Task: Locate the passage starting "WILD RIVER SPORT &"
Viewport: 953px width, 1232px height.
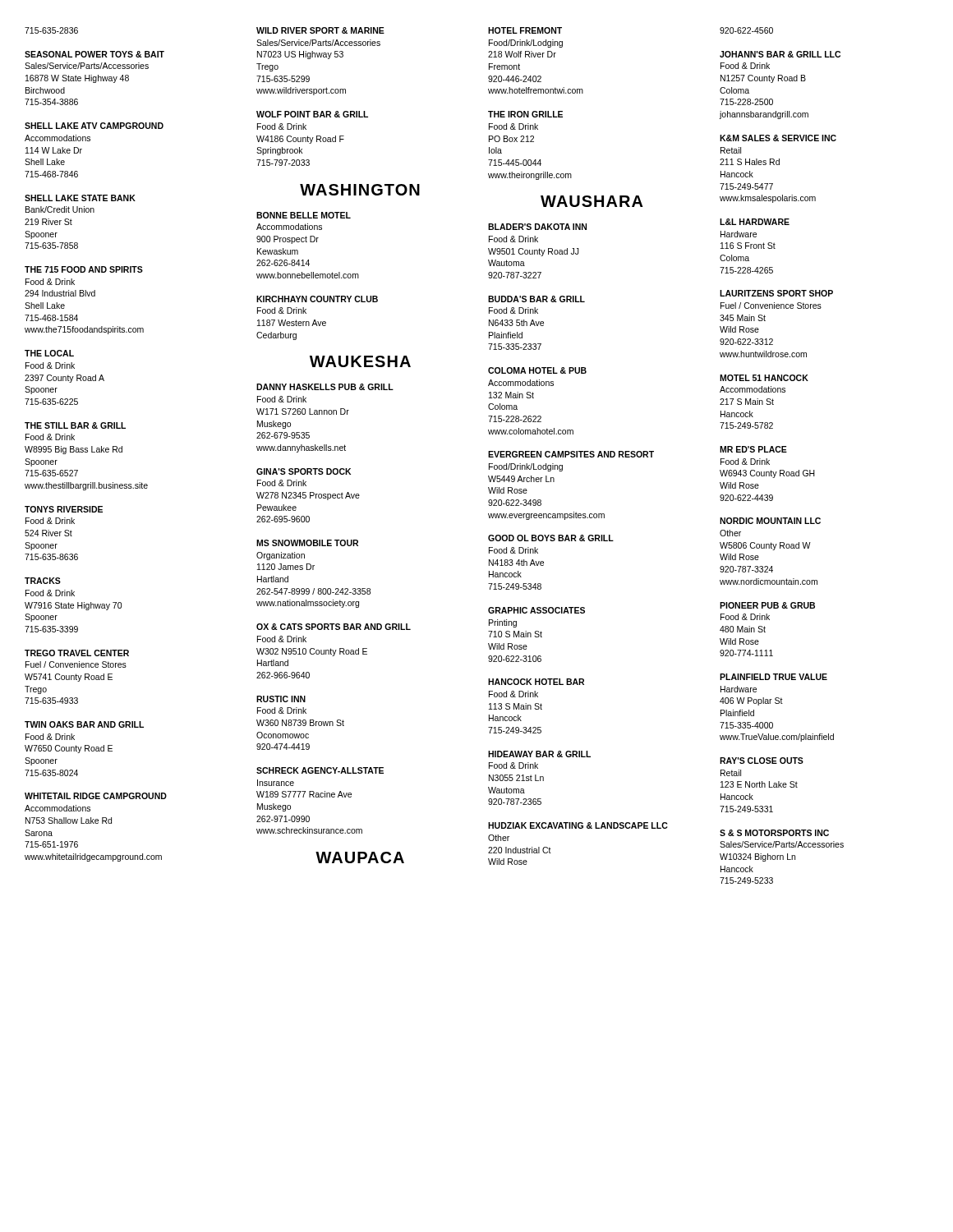Action: (320, 30)
